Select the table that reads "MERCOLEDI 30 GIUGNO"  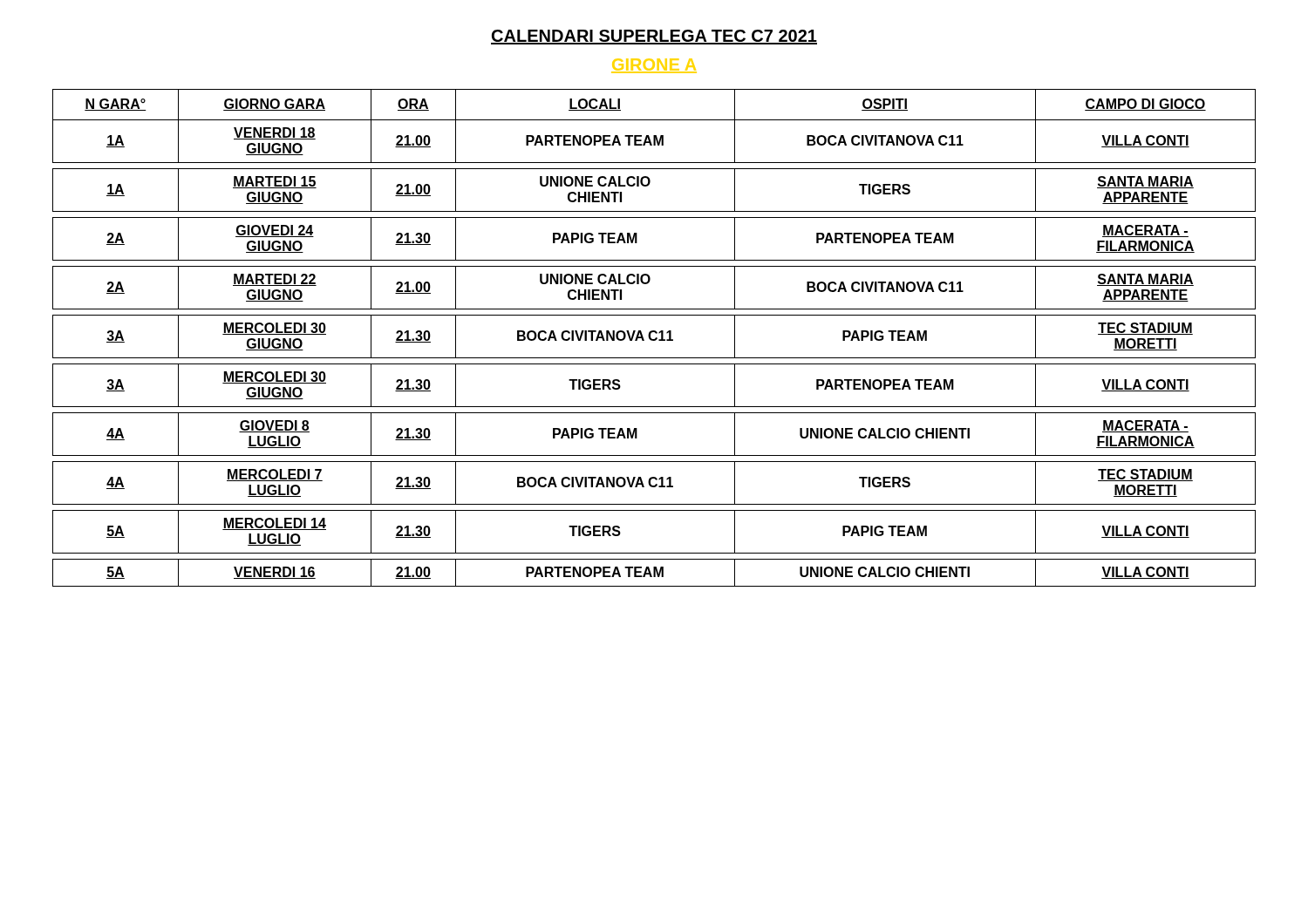point(654,338)
